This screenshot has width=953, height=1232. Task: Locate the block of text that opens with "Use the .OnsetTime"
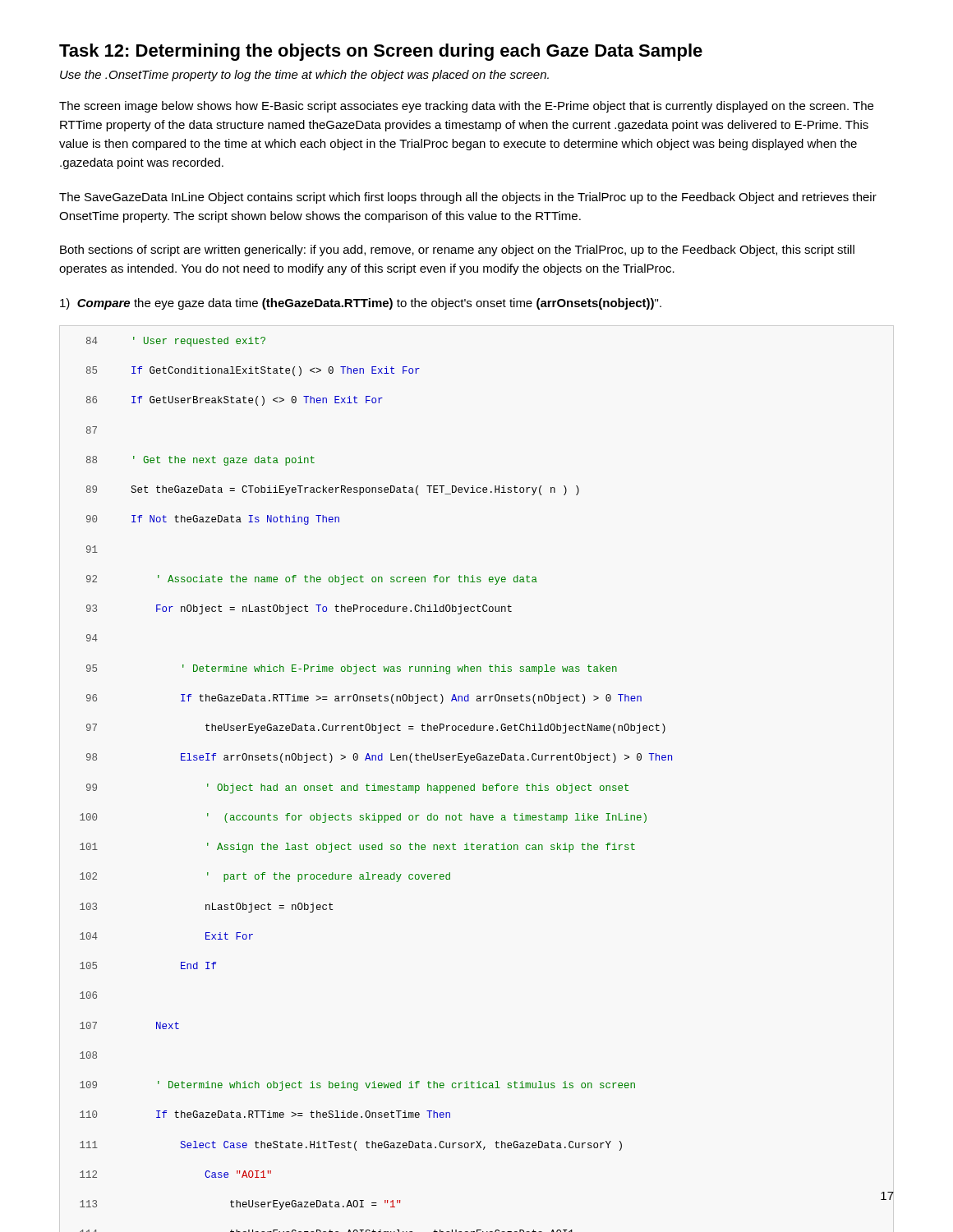pos(476,74)
